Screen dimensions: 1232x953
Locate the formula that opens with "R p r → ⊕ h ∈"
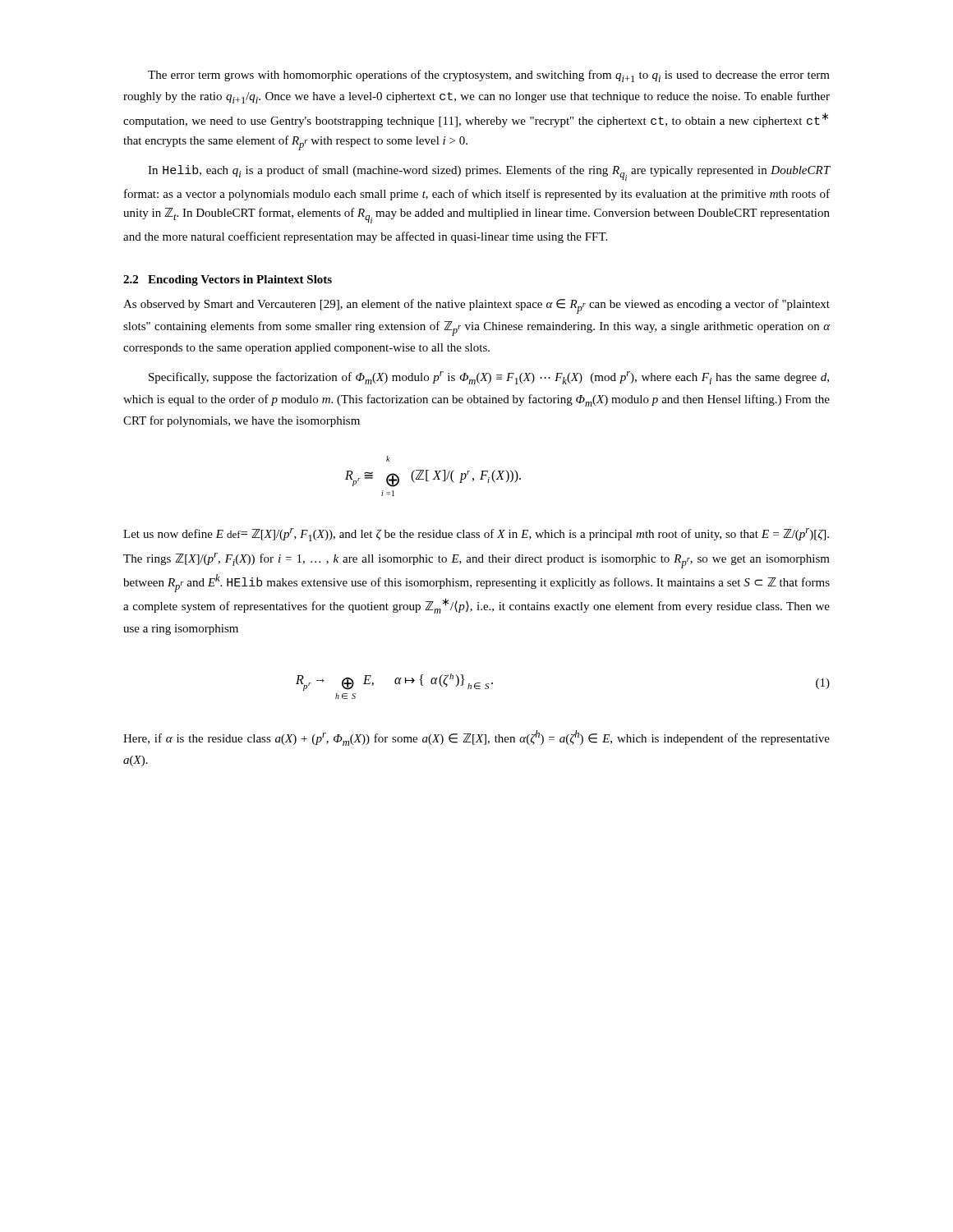pyautogui.click(x=348, y=682)
